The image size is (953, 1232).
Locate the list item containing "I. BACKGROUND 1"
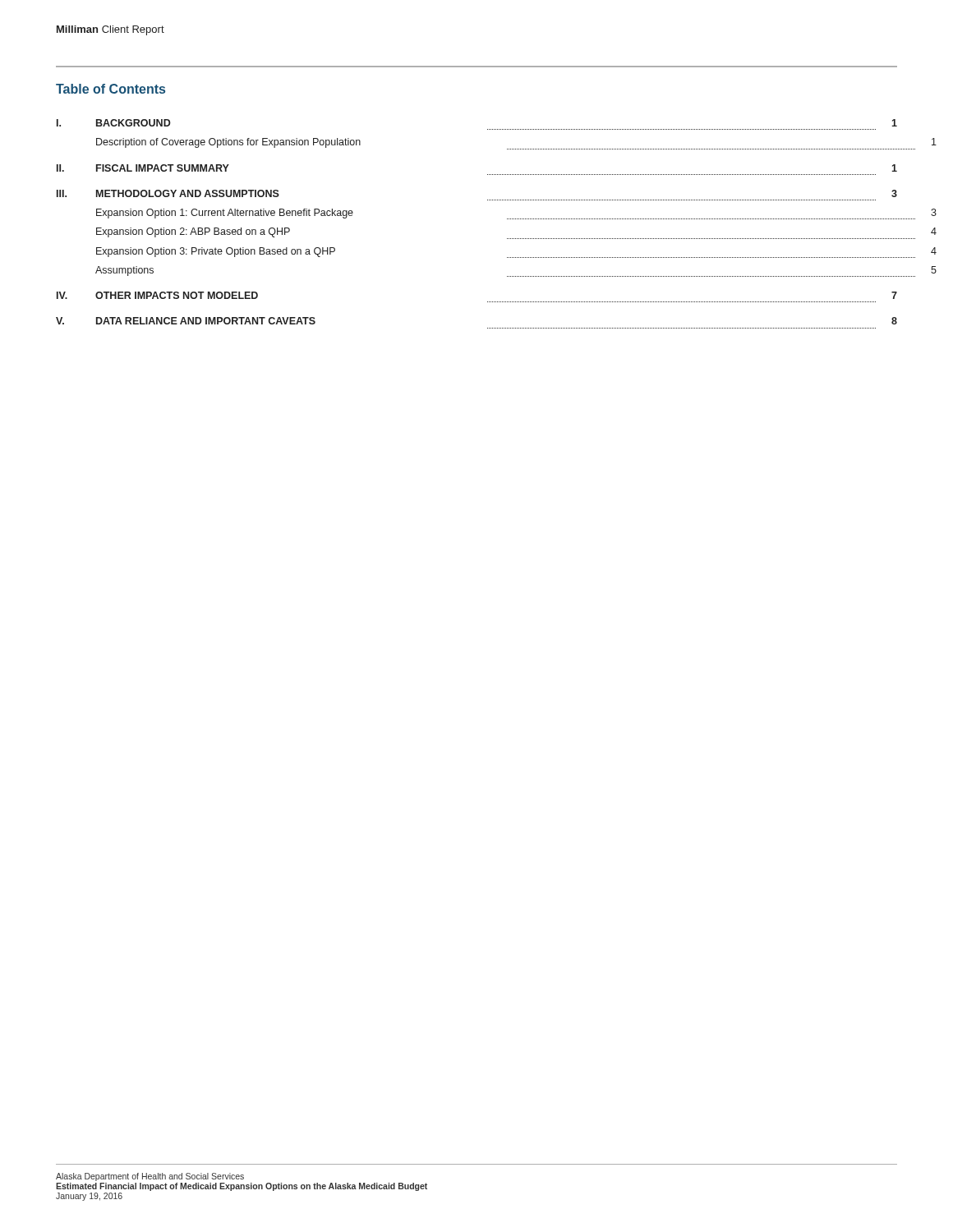[x=57, y=123]
